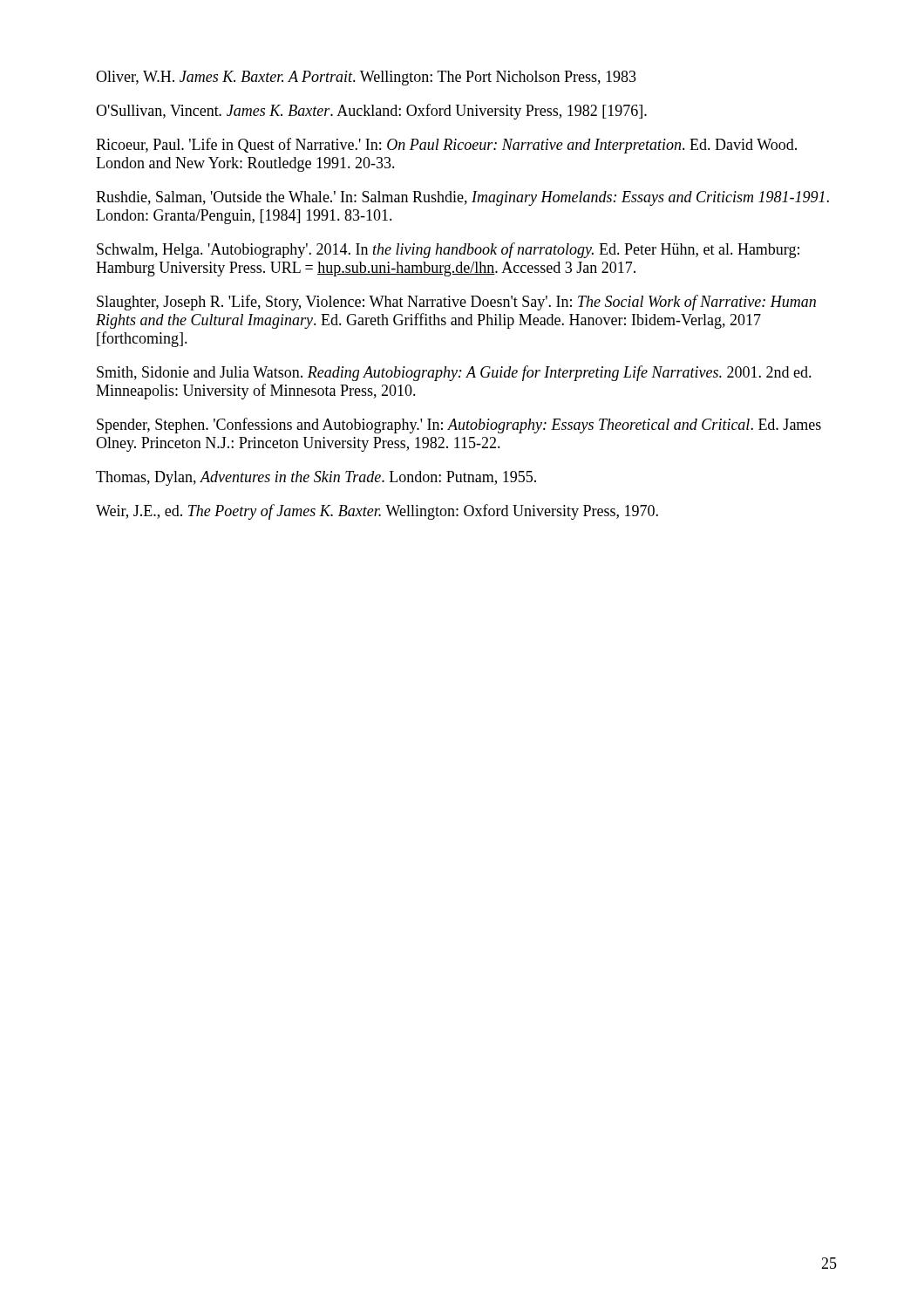This screenshot has height=1308, width=924.
Task: Find the passage starting "Spender, Stephen. 'Confessions and Autobiography.' In: Autobiography: Essays"
Action: tap(466, 434)
